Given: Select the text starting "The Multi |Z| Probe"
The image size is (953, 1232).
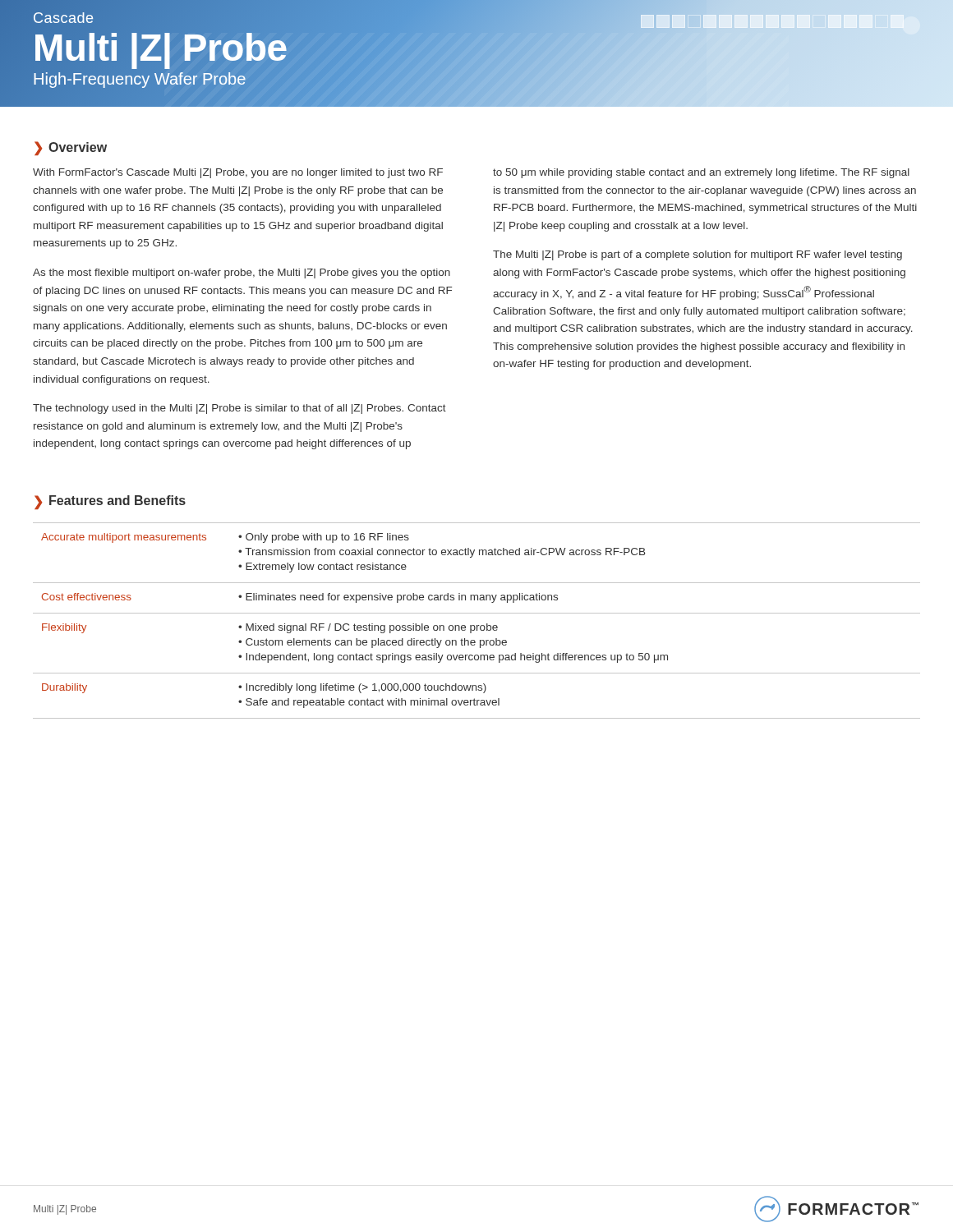Looking at the screenshot, I should 703,309.
